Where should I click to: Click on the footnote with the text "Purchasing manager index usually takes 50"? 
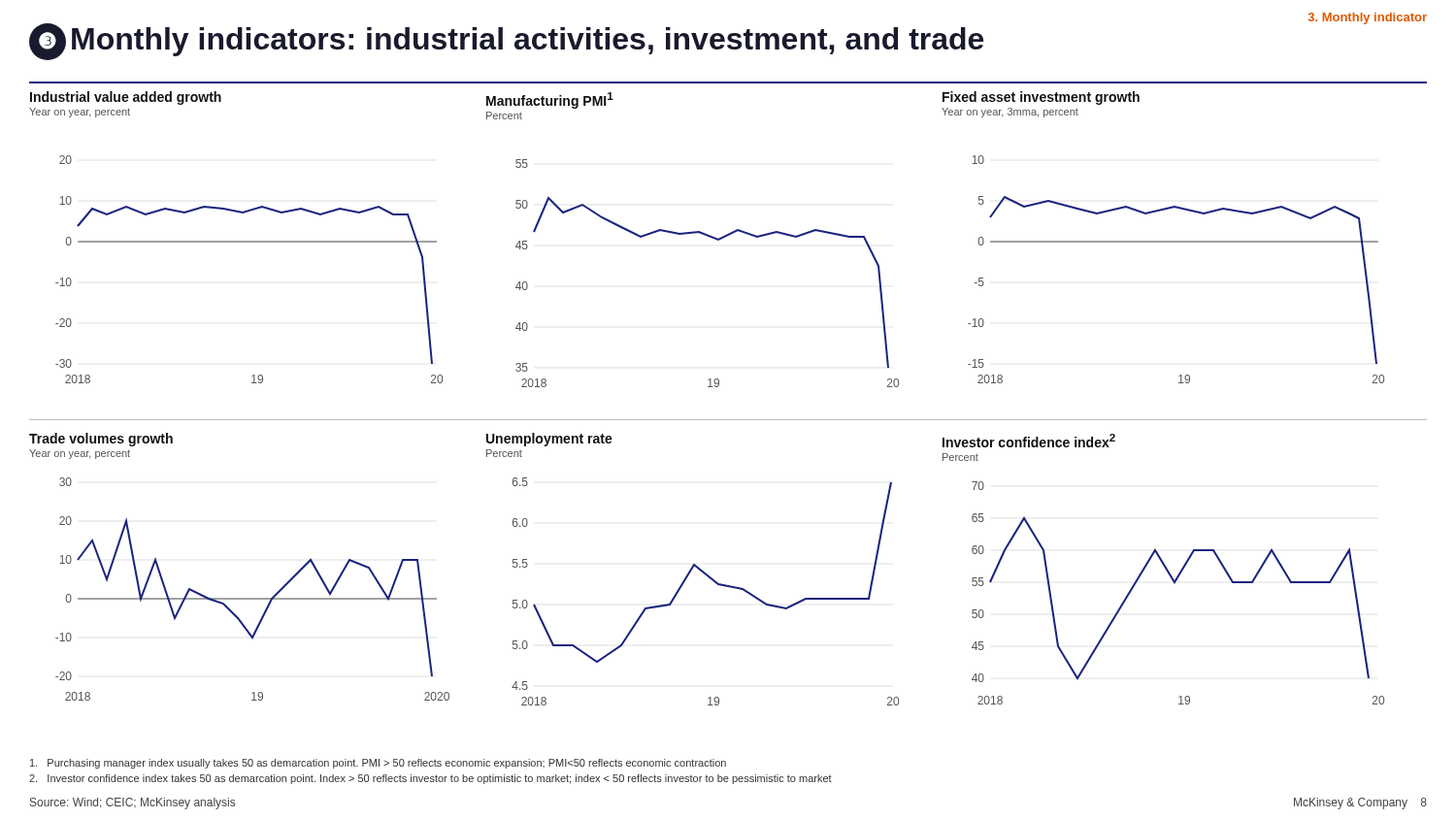click(x=378, y=763)
